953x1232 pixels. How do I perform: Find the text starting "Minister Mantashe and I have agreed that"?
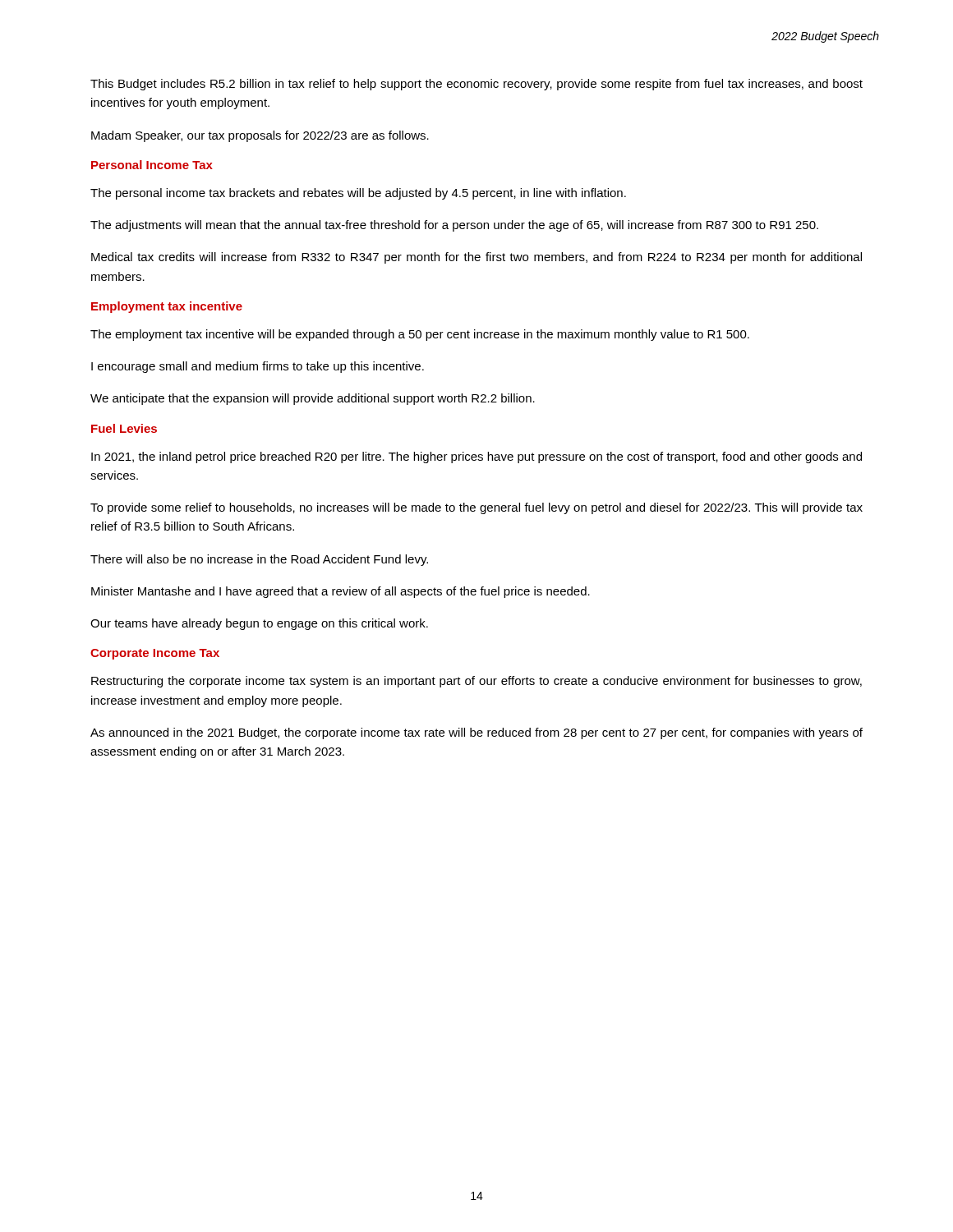pyautogui.click(x=340, y=591)
